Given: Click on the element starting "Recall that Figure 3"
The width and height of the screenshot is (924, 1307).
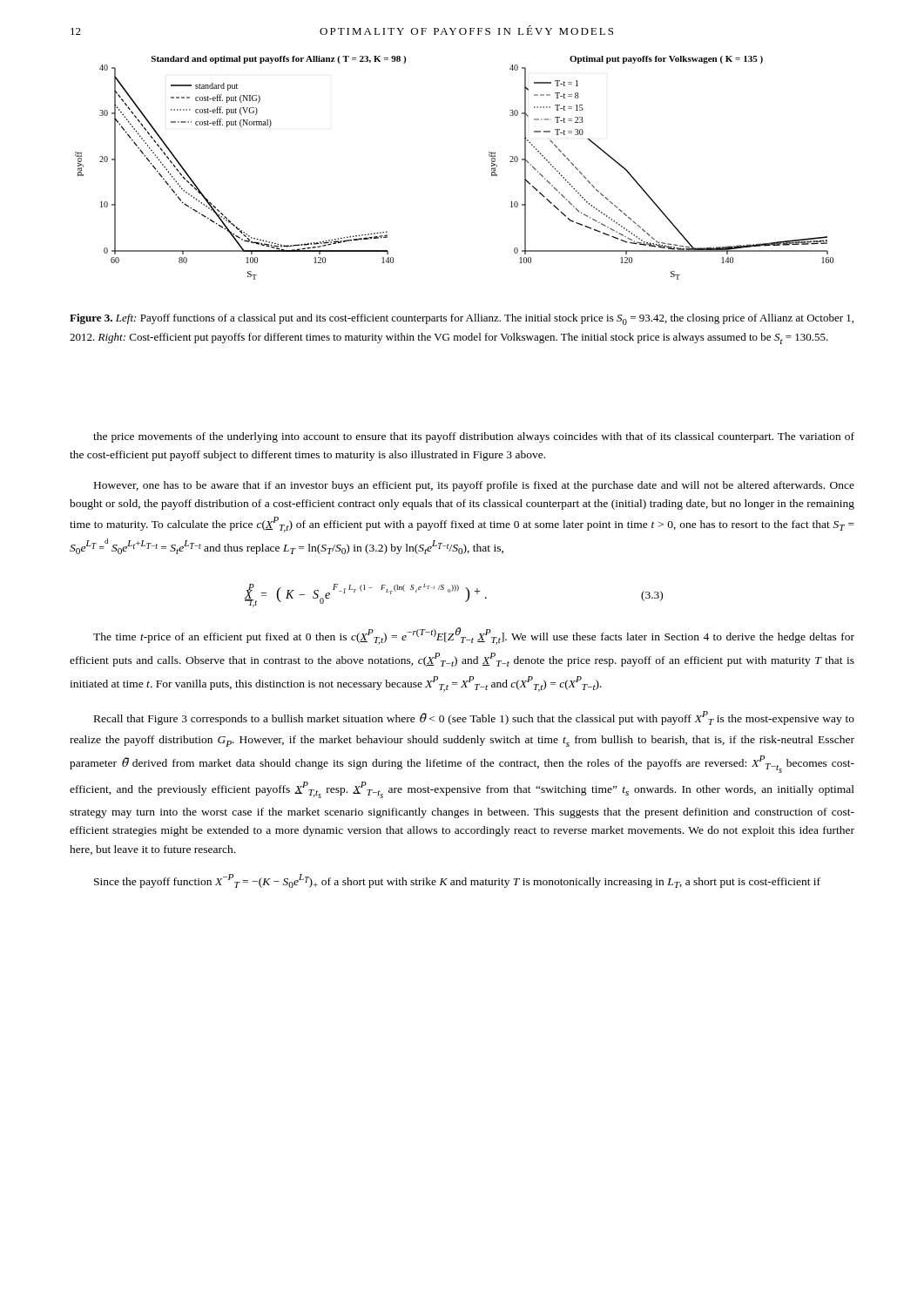Looking at the screenshot, I should coord(462,782).
